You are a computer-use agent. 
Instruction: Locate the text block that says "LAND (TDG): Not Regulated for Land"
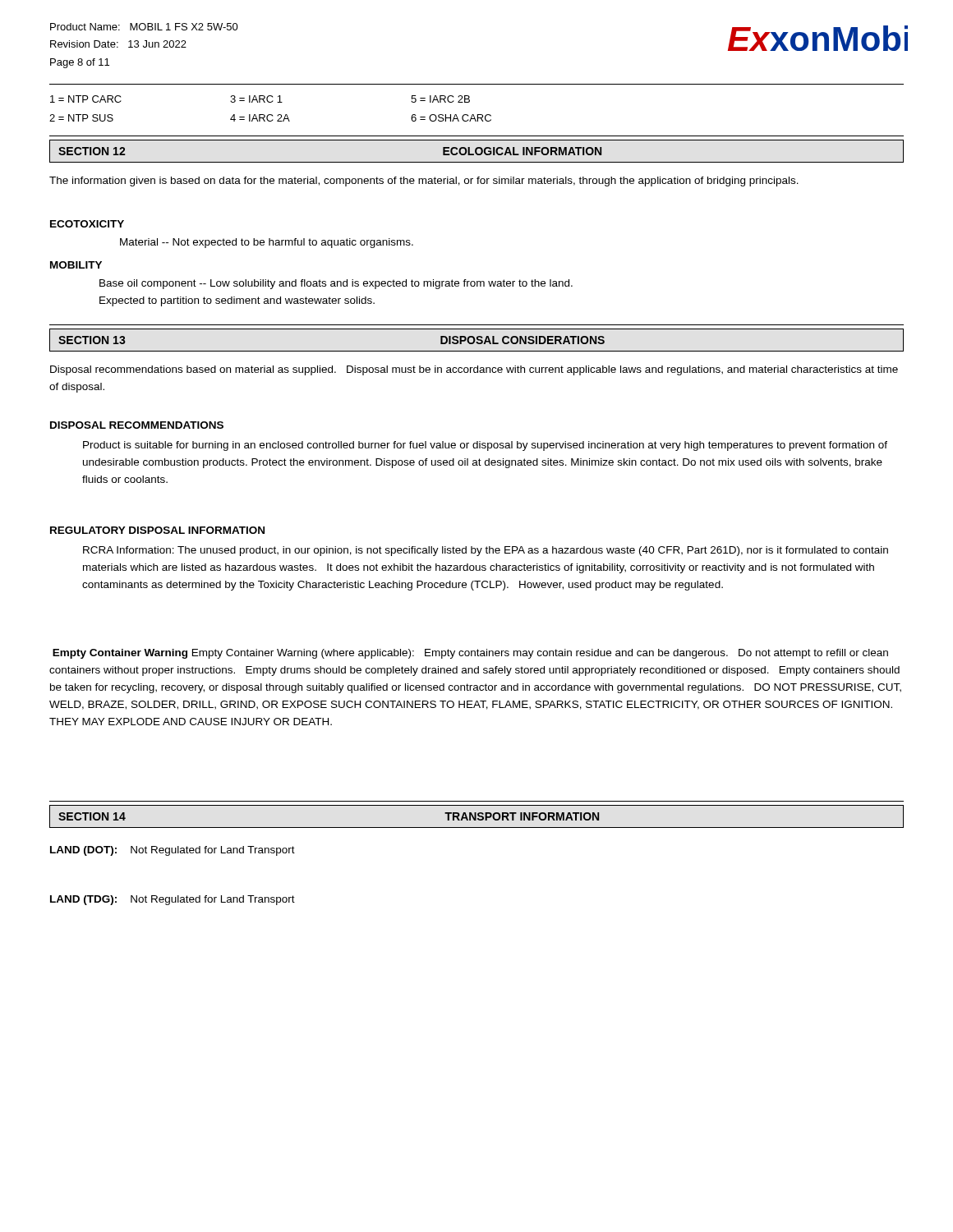[172, 899]
